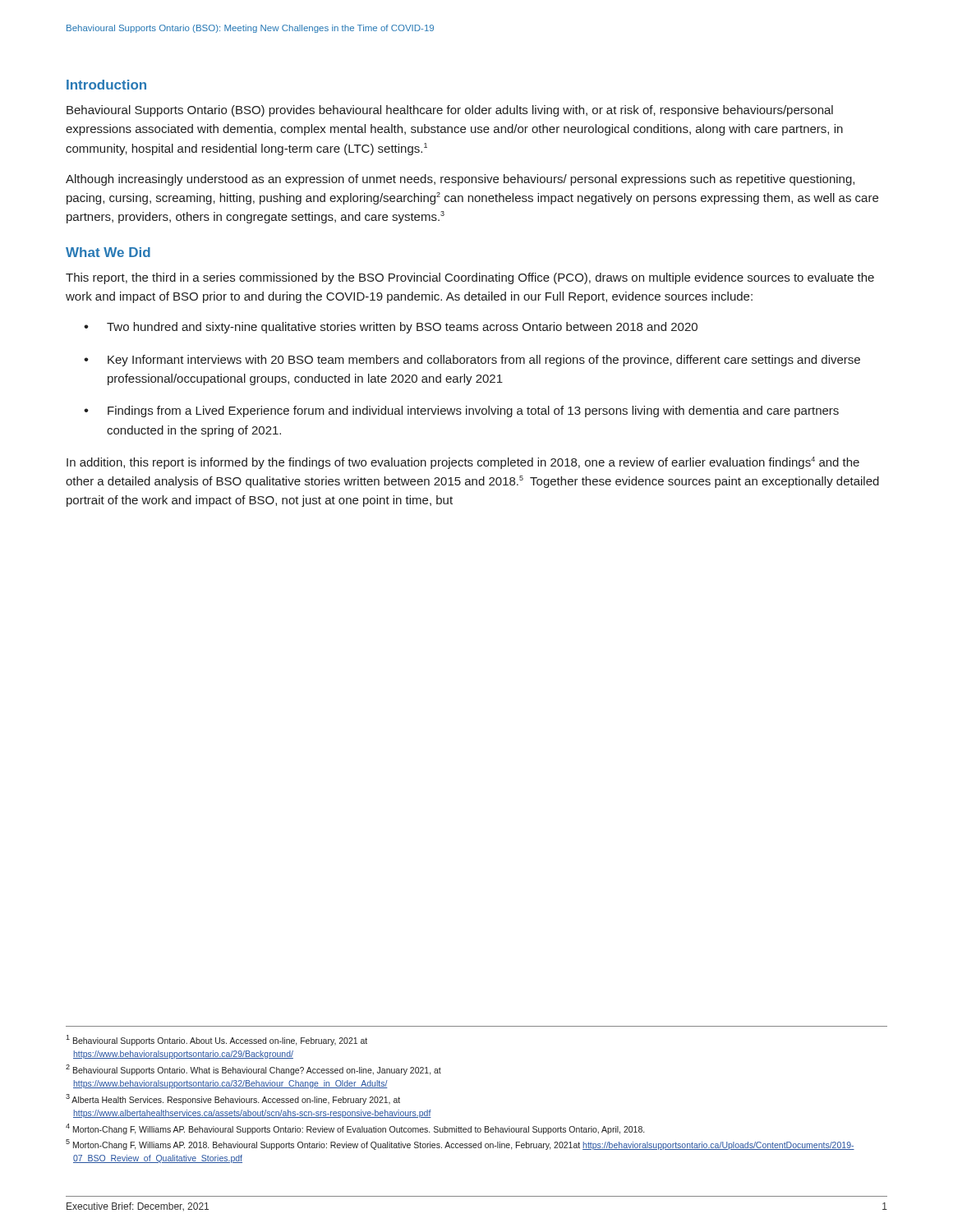Find the block on this page that starts "• Two hundred and sixty-nine qualitative"
Image resolution: width=953 pixels, height=1232 pixels.
click(x=486, y=327)
